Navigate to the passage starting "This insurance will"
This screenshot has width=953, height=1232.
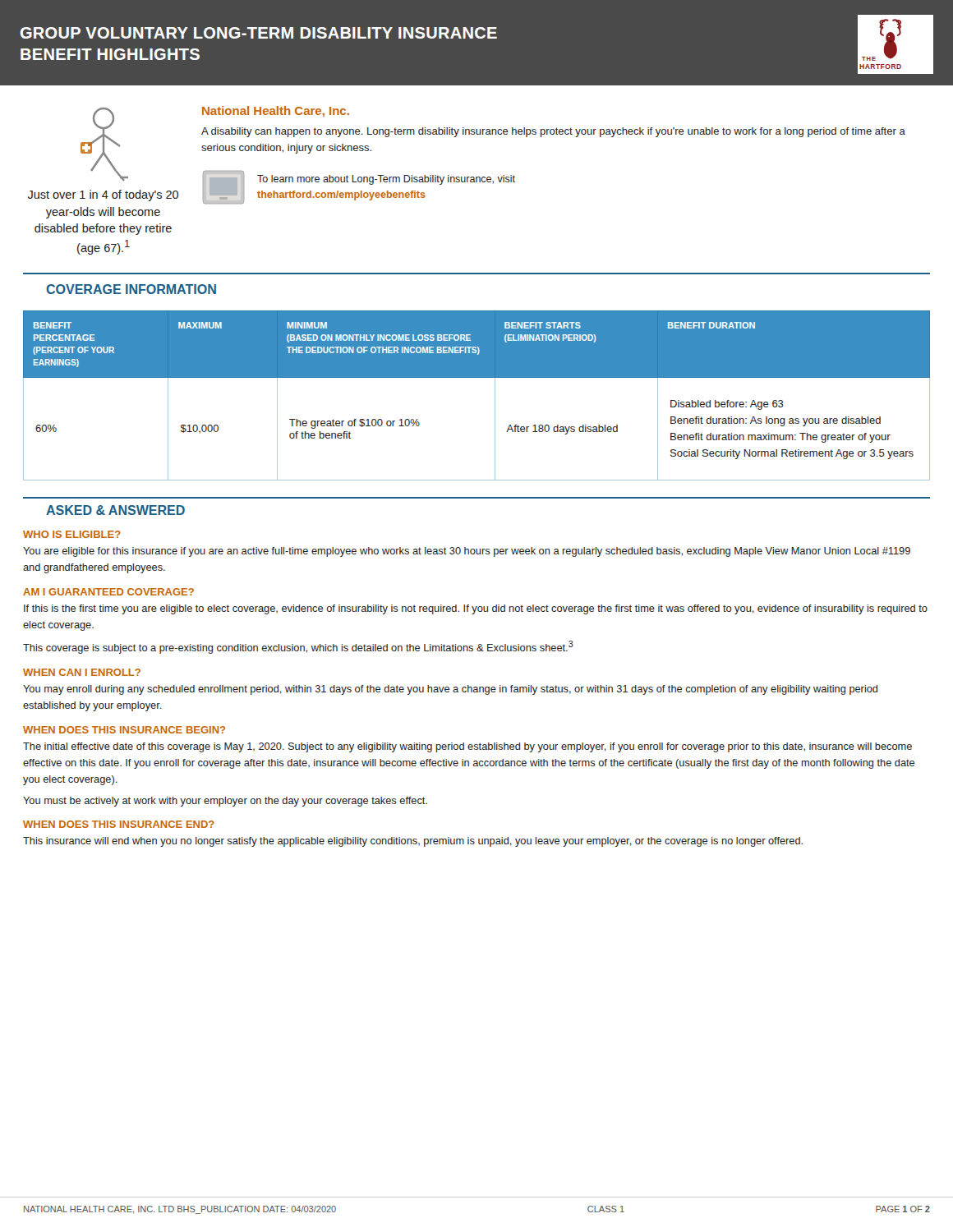(x=413, y=841)
